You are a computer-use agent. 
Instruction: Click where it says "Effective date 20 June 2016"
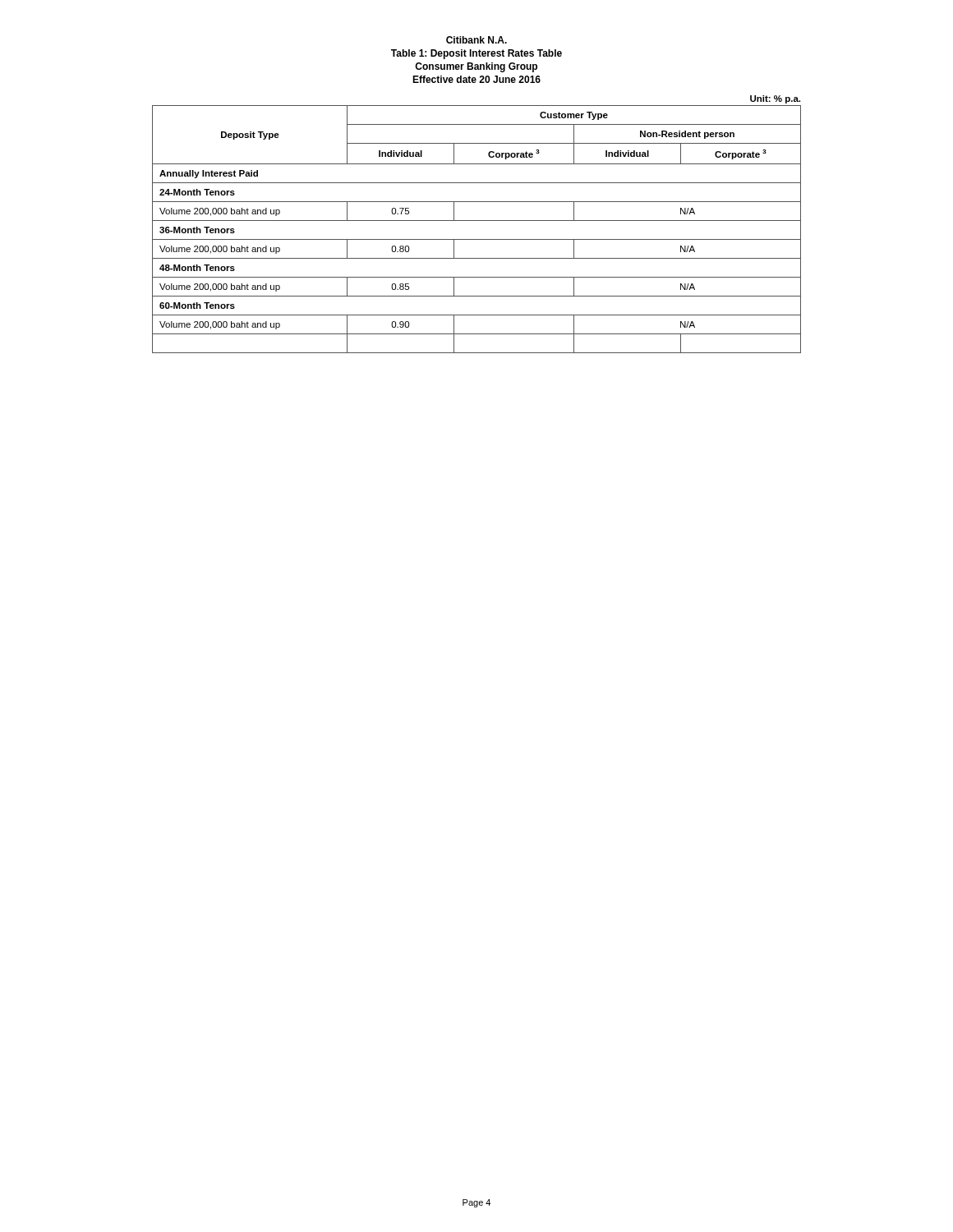tap(476, 80)
